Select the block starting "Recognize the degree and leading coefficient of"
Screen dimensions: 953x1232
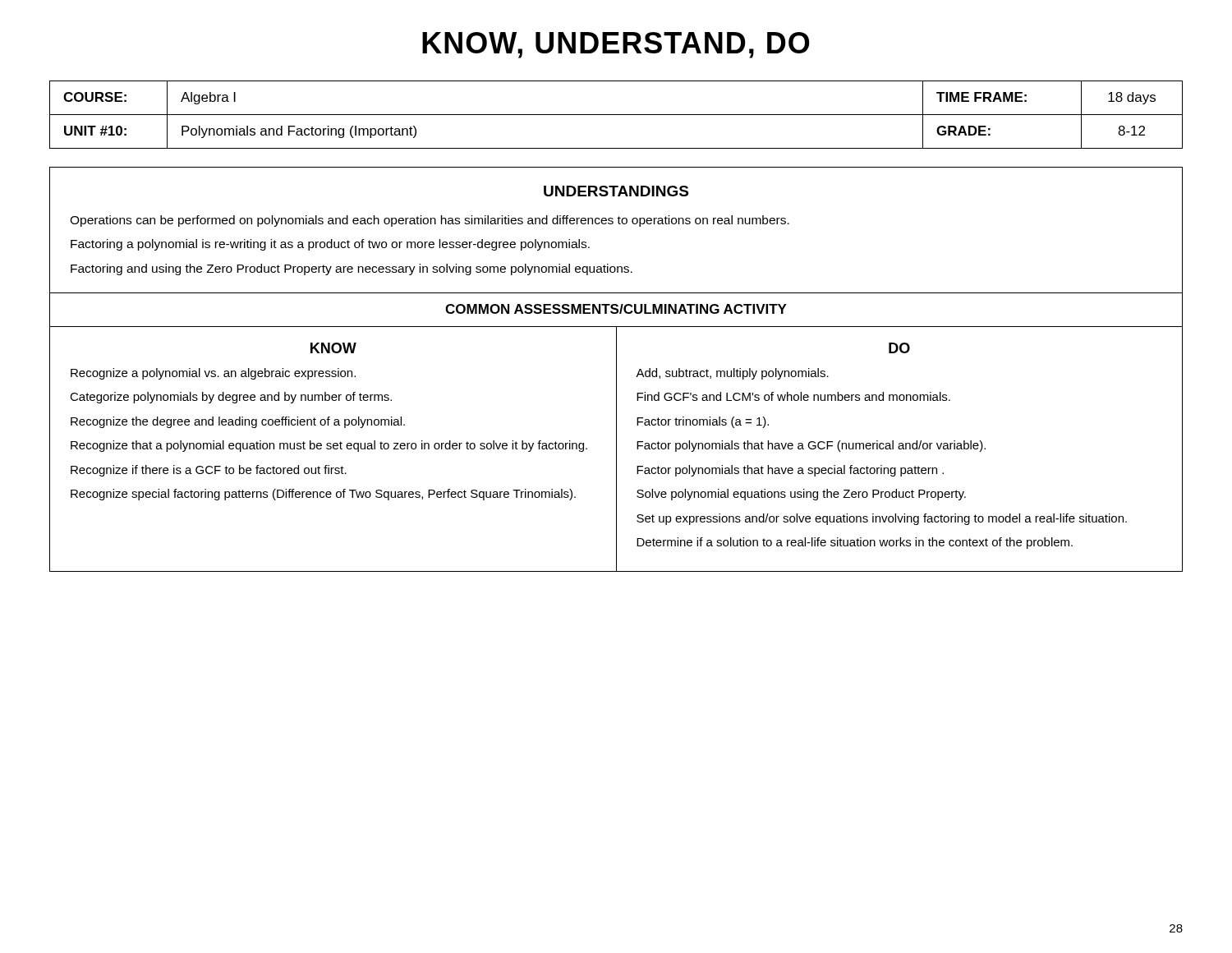click(333, 421)
